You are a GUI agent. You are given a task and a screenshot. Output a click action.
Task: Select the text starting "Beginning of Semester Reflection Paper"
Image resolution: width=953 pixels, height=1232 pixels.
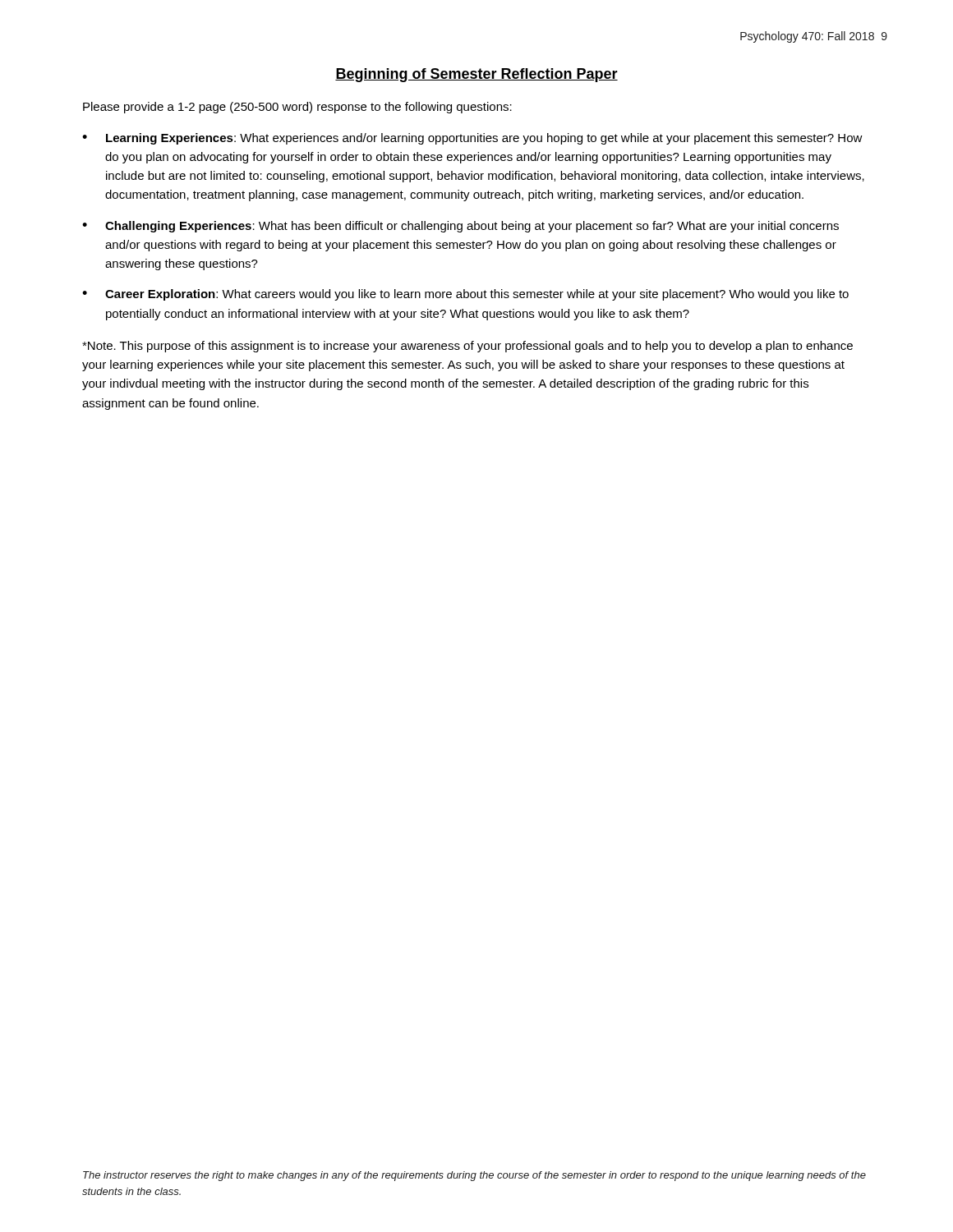[476, 74]
